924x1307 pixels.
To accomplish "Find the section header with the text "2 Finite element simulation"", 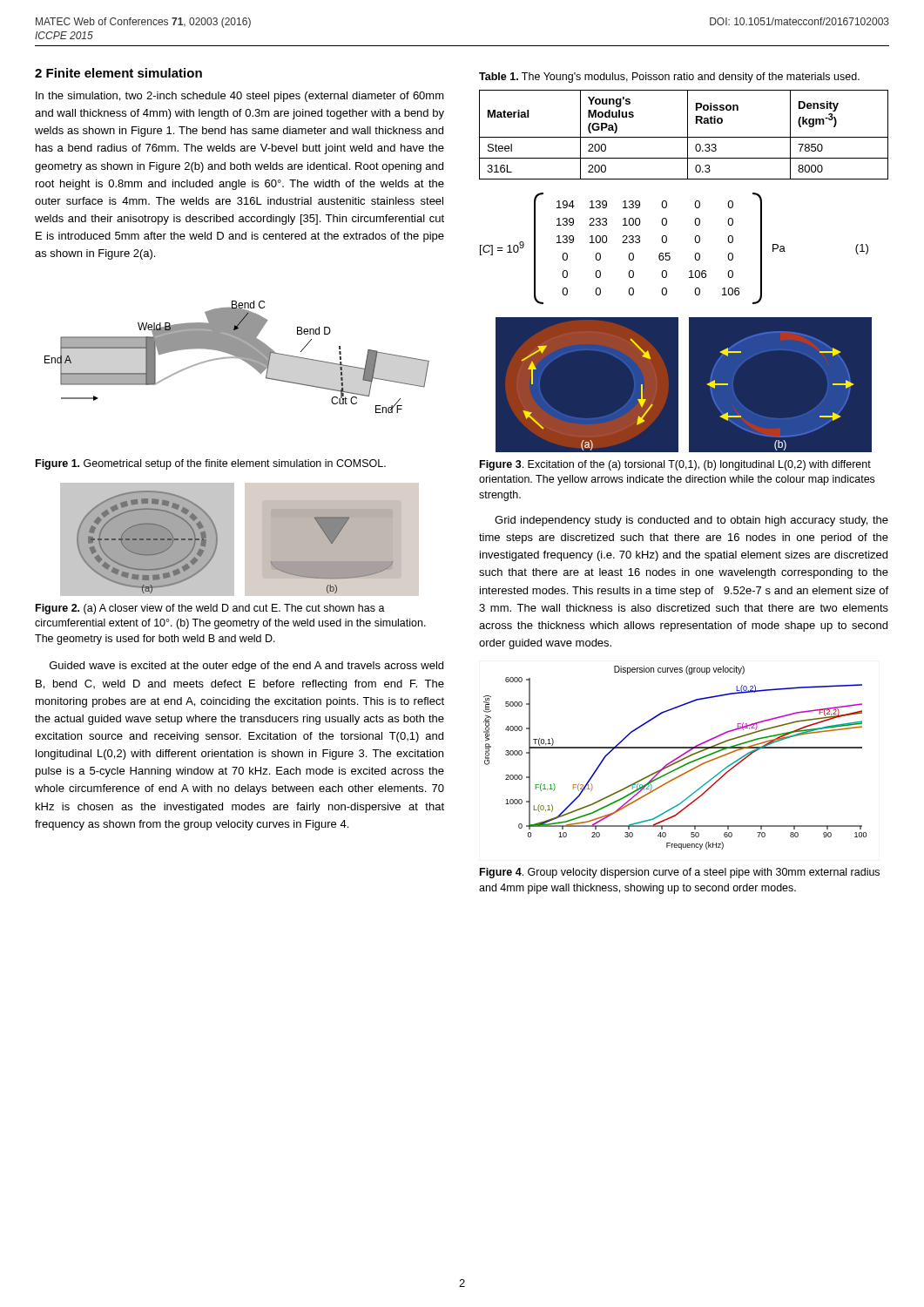I will coord(119,73).
